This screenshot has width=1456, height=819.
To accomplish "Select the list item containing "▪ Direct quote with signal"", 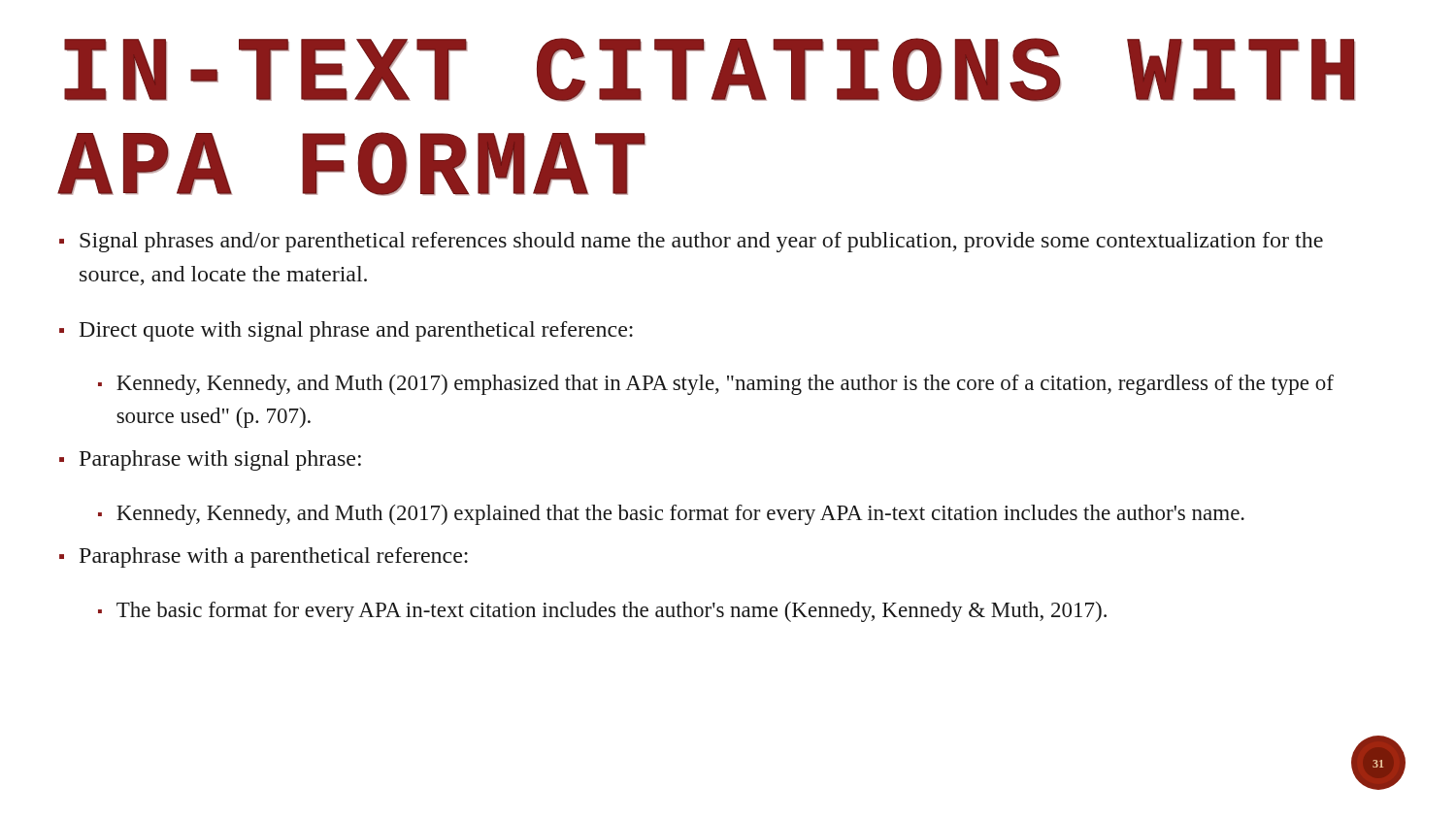I will [x=346, y=331].
